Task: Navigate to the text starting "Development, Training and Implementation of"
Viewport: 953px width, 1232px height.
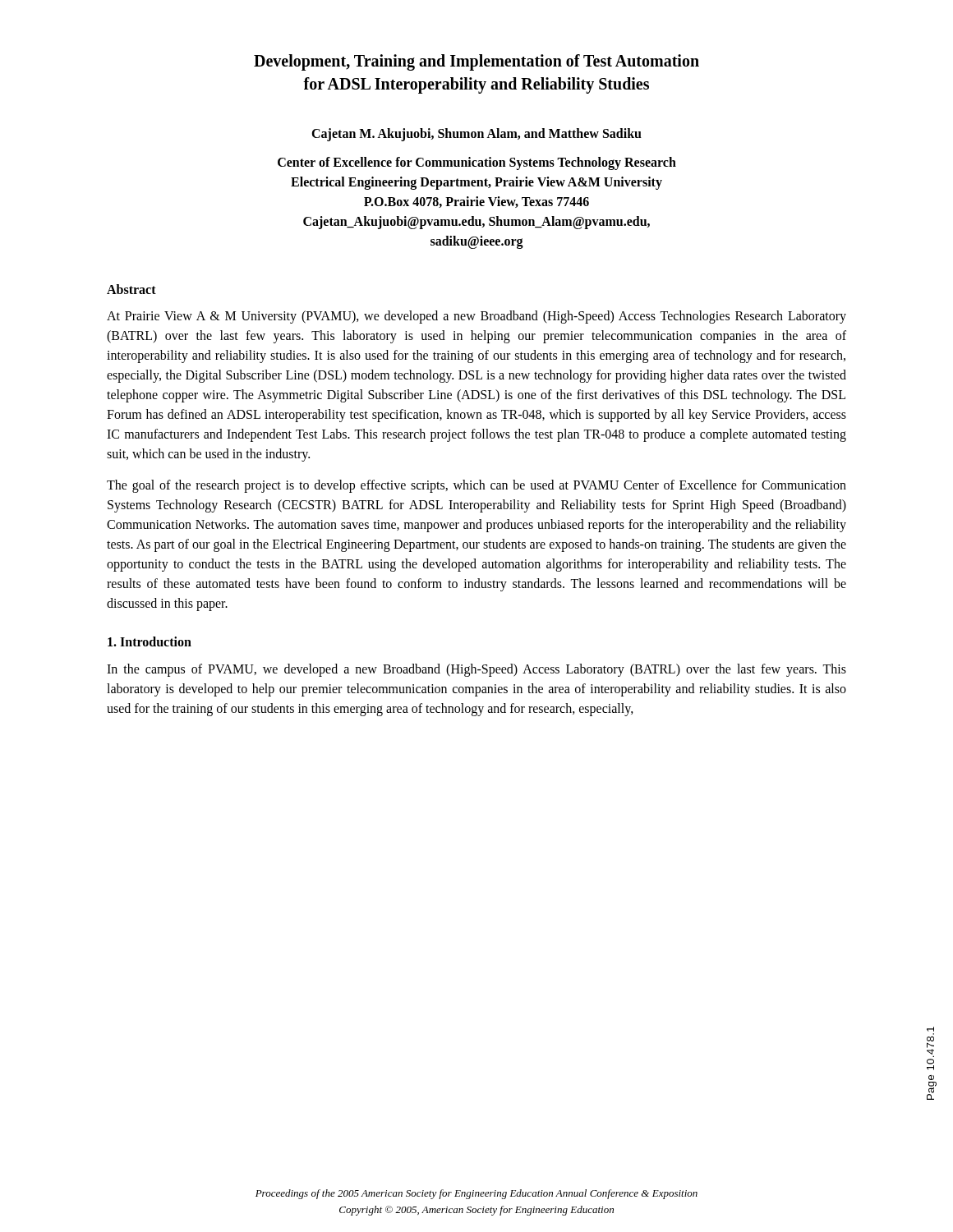Action: (x=476, y=72)
